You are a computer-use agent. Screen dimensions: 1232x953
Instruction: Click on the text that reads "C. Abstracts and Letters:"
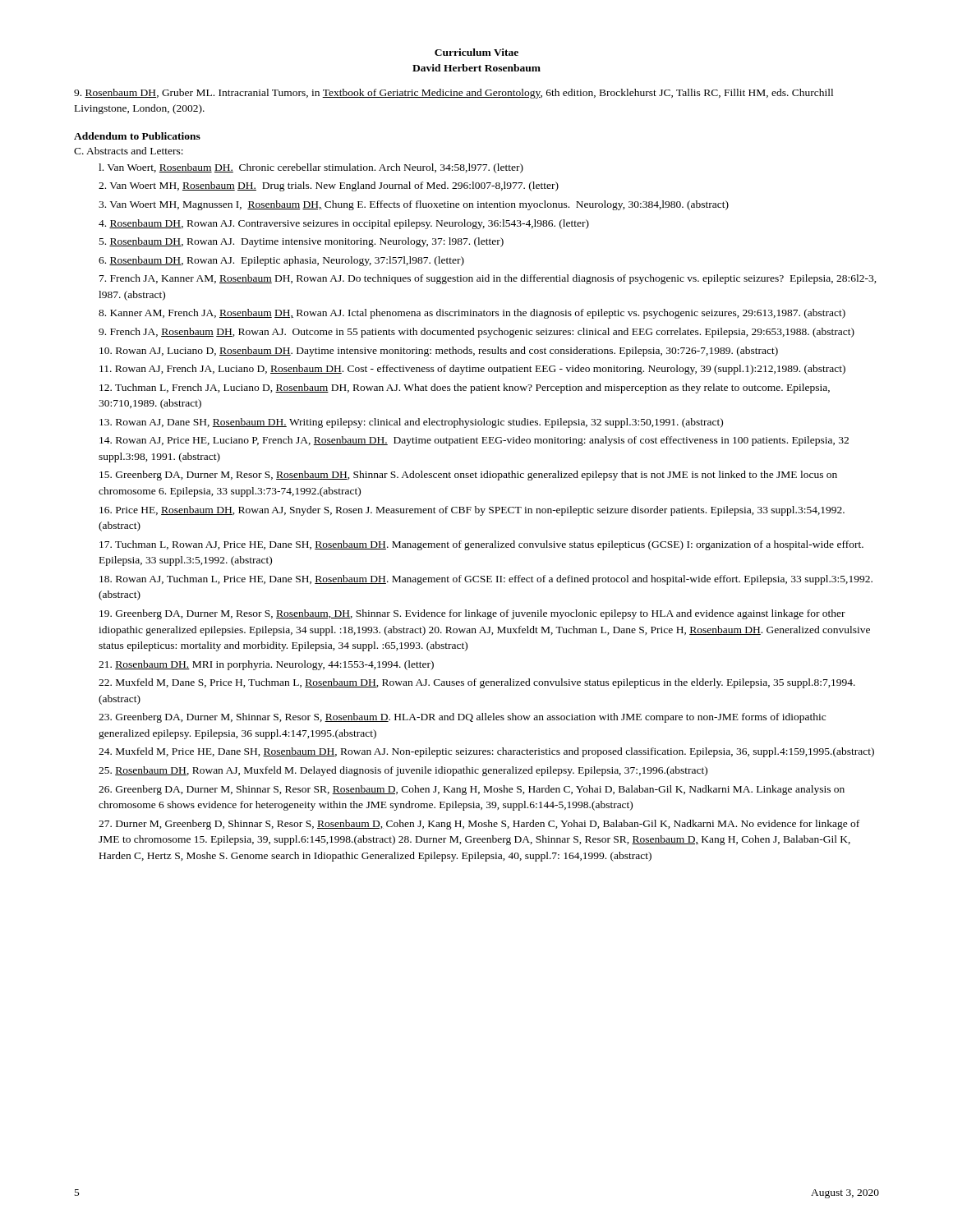pyautogui.click(x=129, y=151)
